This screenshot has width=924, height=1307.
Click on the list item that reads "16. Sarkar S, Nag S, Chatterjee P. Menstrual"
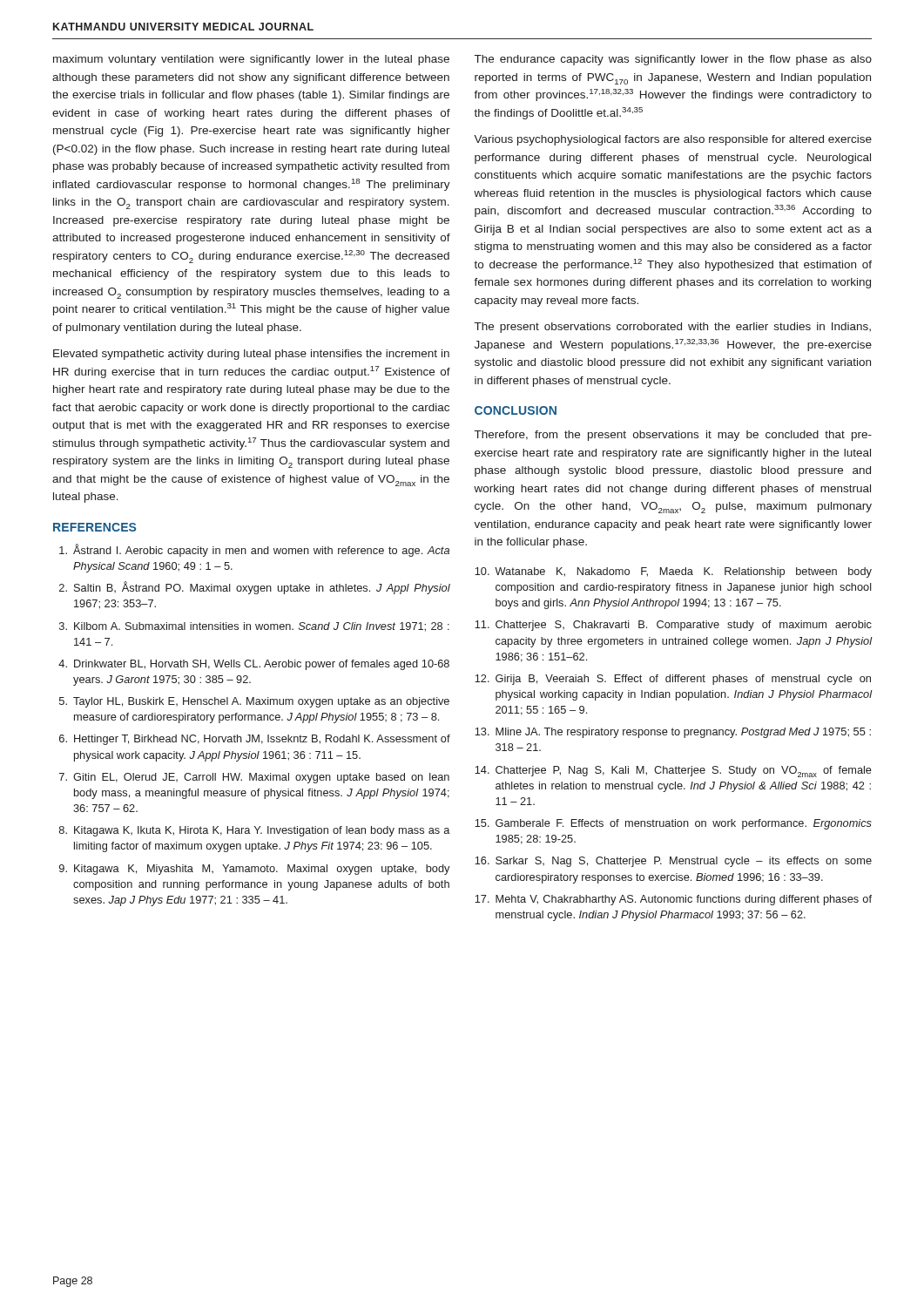tap(673, 869)
